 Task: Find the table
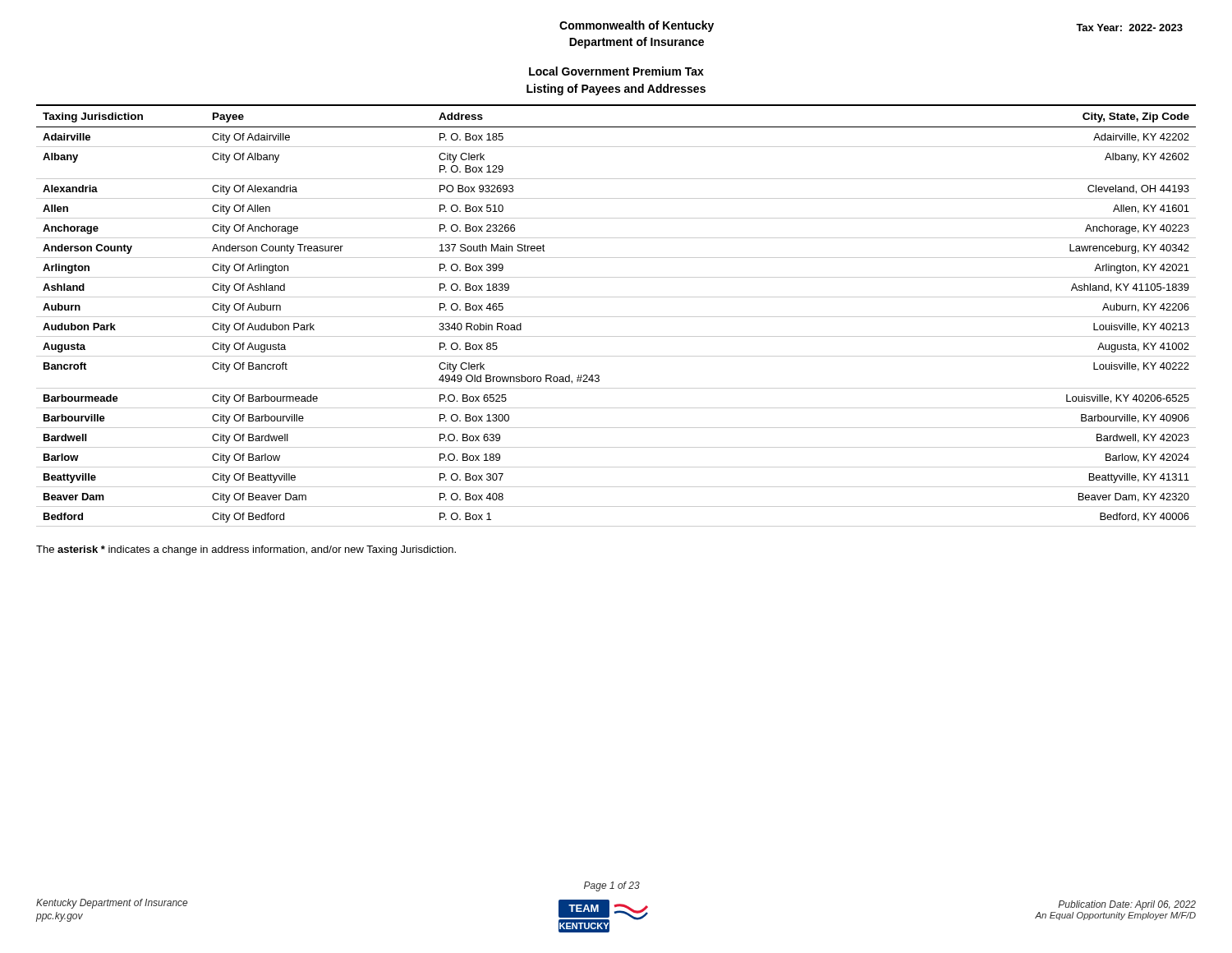[616, 316]
